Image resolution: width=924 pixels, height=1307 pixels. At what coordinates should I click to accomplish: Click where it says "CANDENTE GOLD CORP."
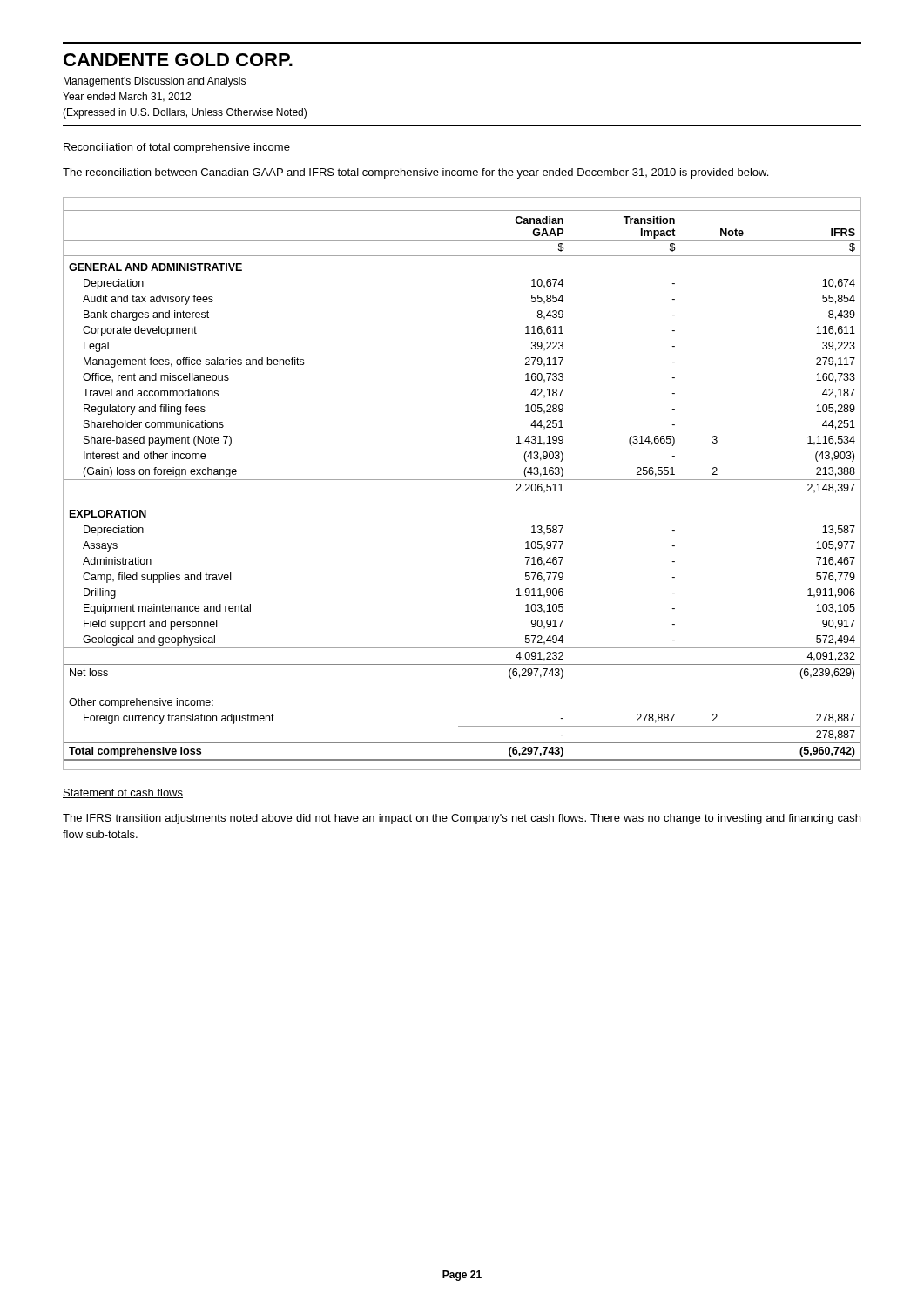click(x=178, y=60)
